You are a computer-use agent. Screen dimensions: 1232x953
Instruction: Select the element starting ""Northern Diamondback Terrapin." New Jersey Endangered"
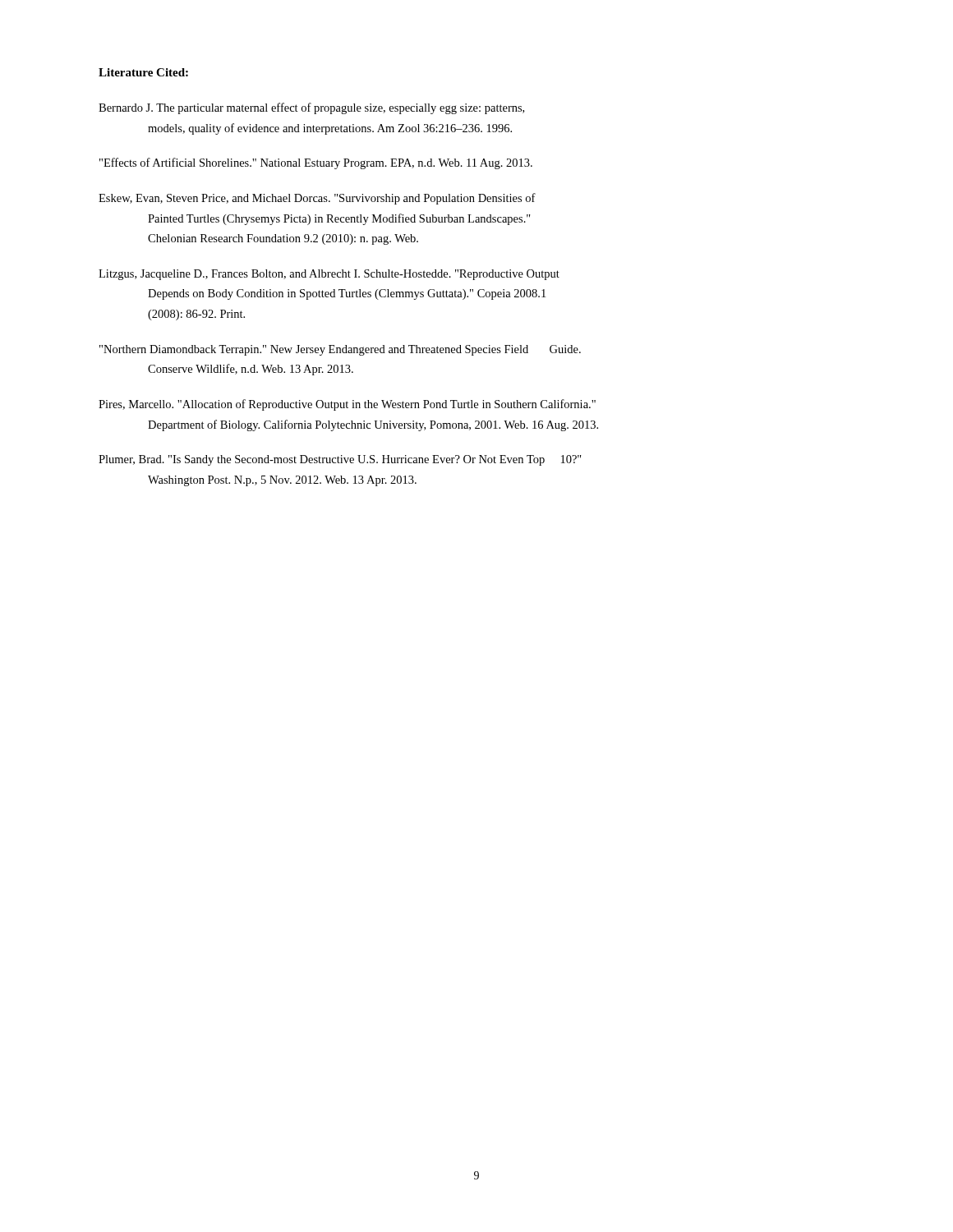click(x=476, y=361)
